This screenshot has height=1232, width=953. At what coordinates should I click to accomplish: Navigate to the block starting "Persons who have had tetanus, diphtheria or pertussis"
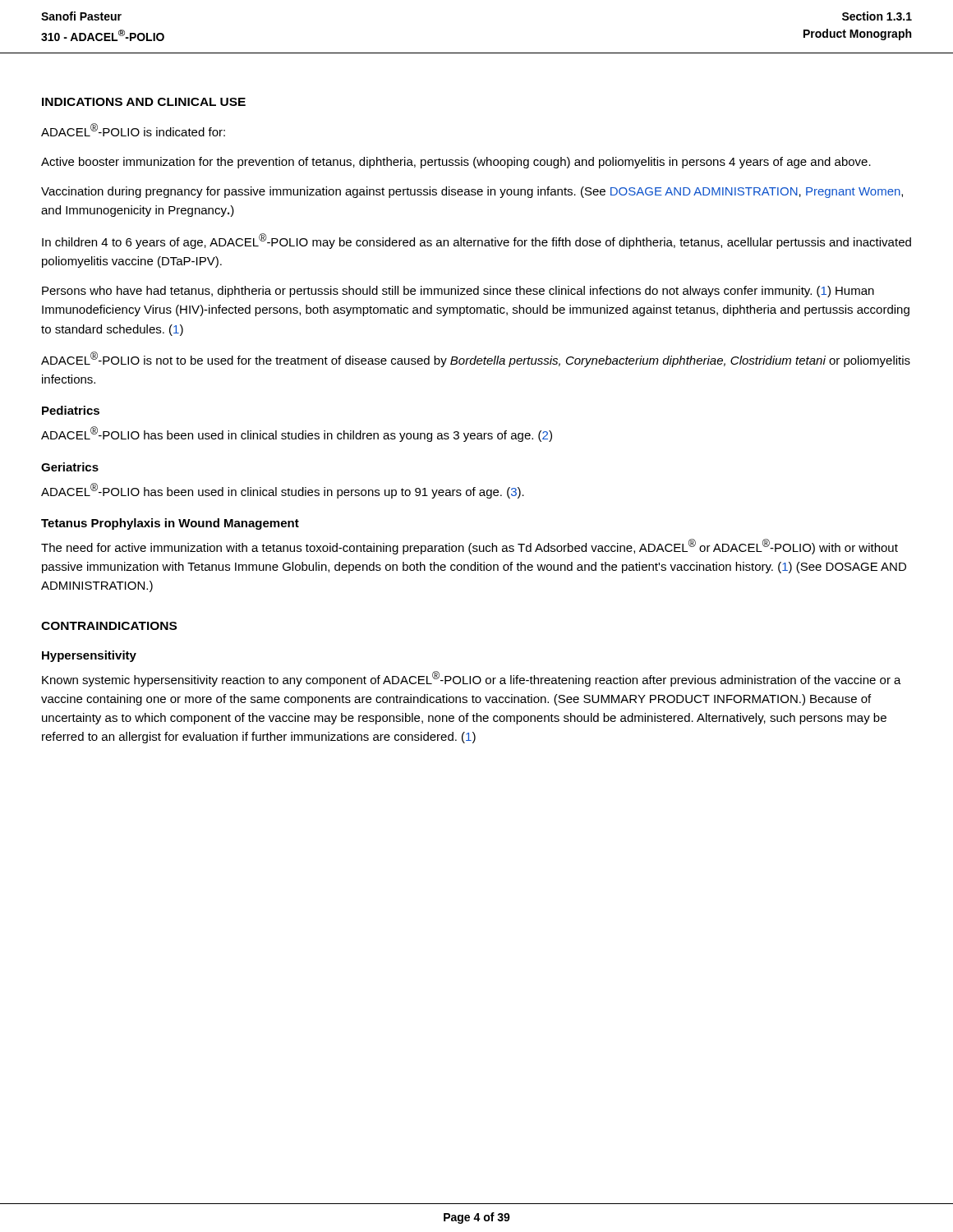pos(476,310)
